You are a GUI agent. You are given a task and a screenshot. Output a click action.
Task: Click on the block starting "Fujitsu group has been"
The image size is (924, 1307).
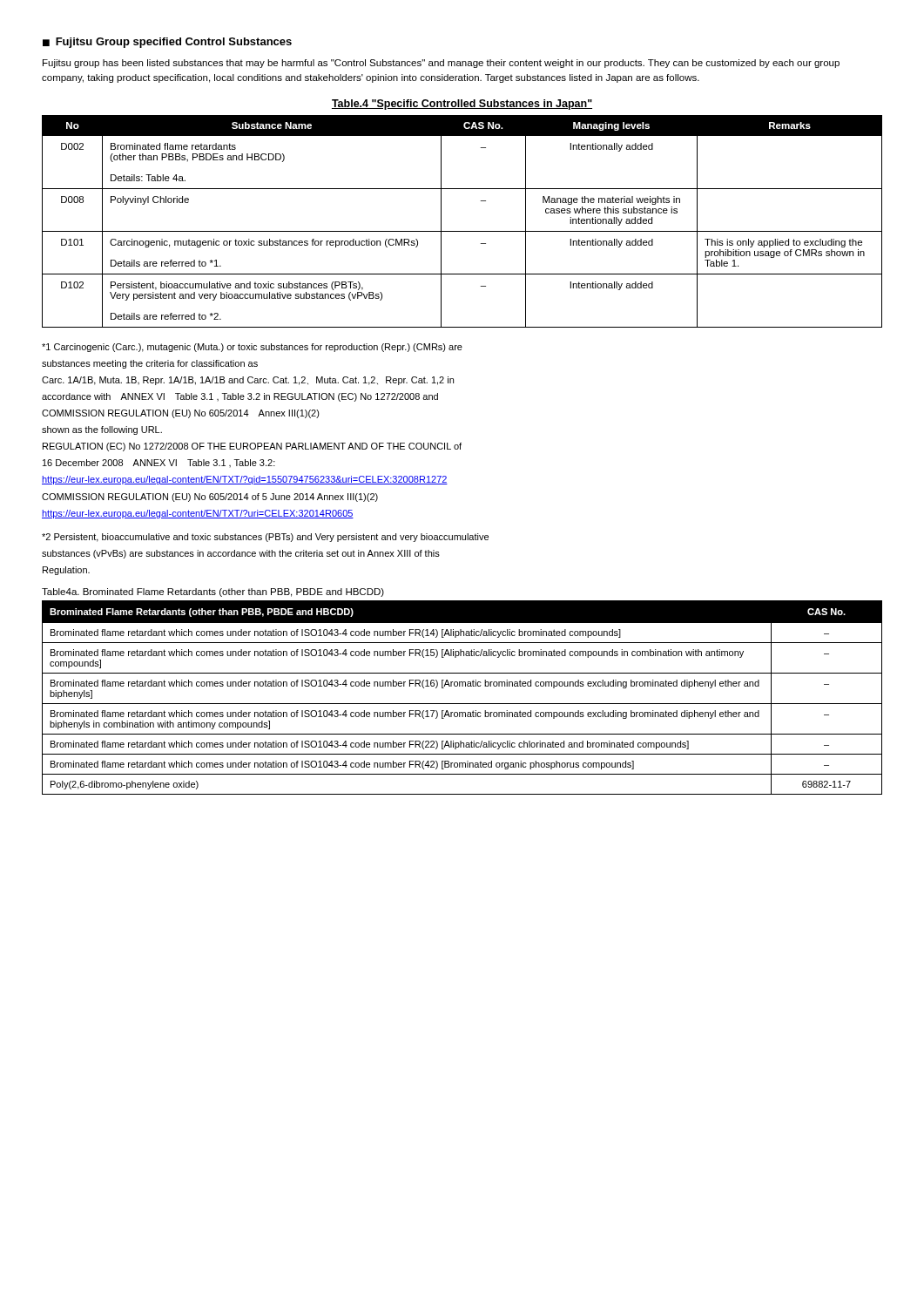point(441,70)
